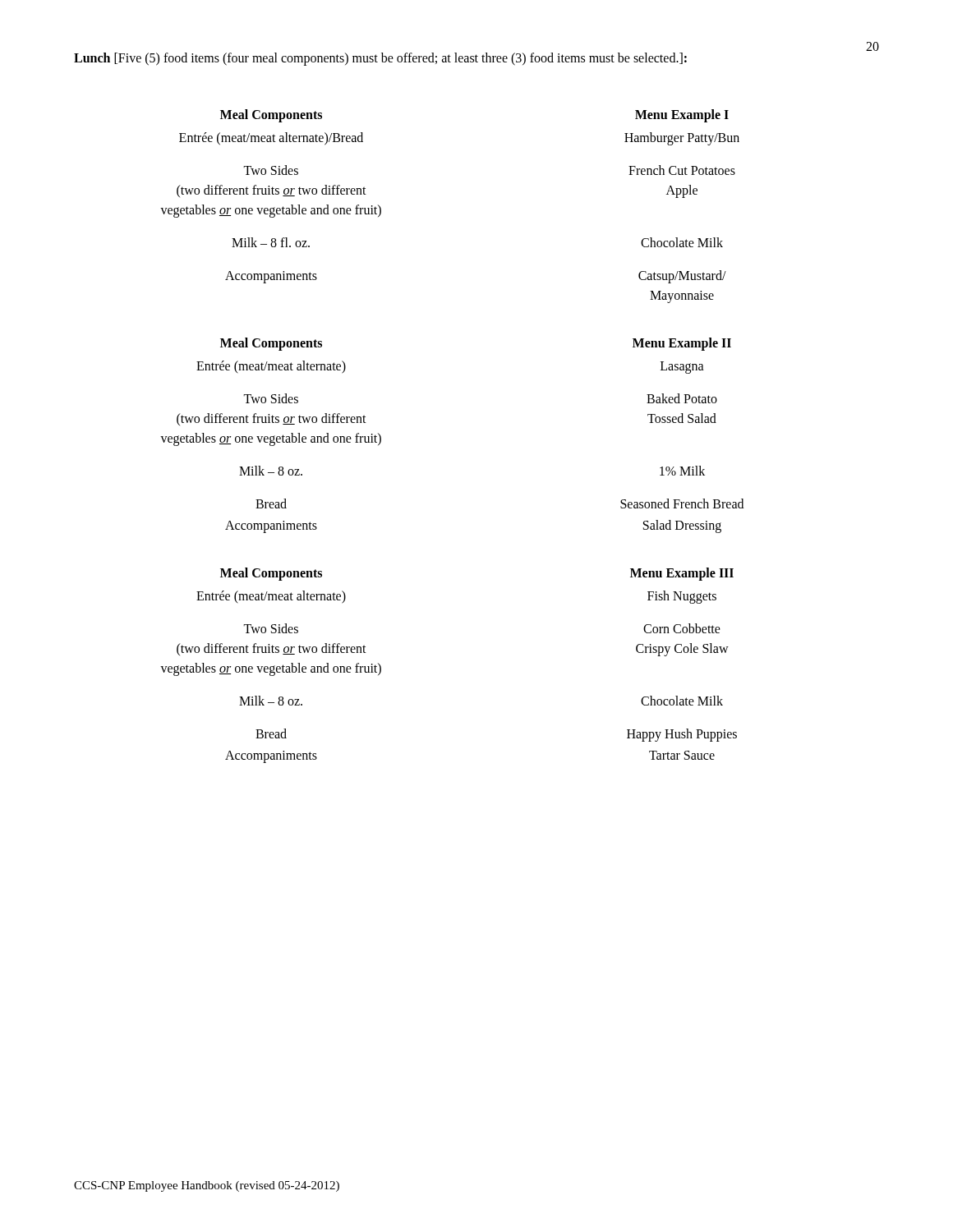Locate the block starting "Catsup/Mustard/ Mayonnaise"

coord(682,286)
